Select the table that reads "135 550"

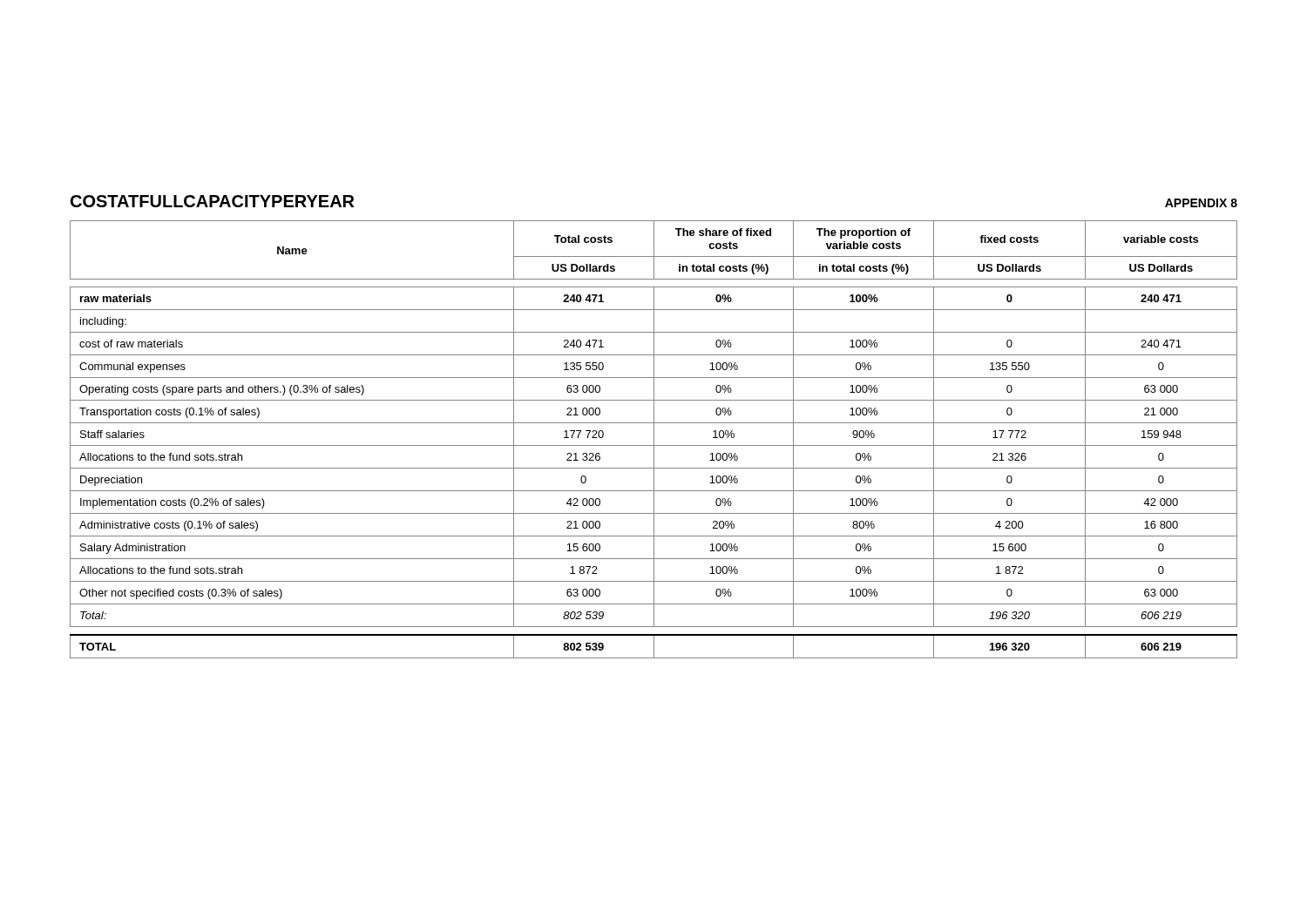[x=654, y=439]
